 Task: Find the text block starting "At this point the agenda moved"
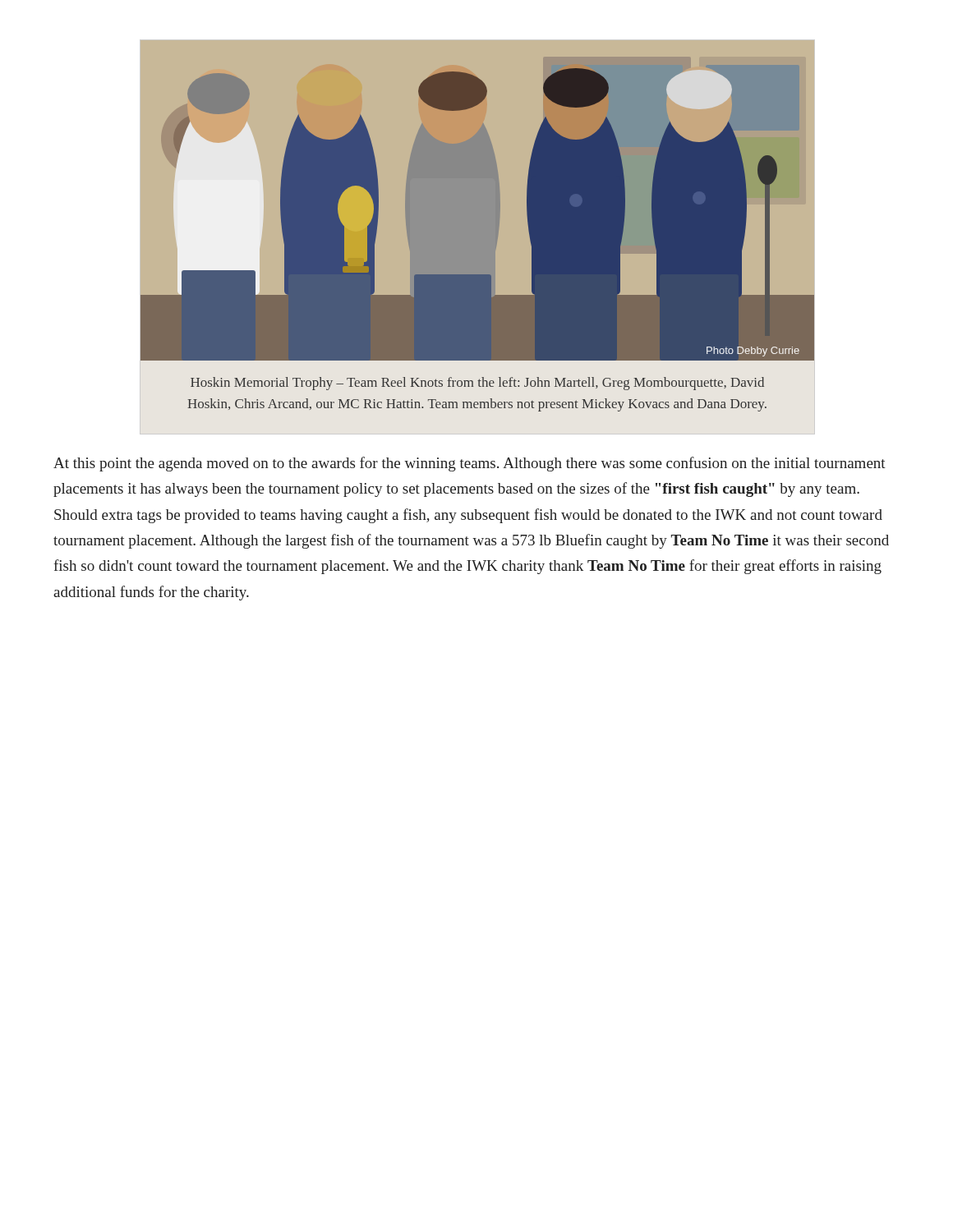tap(471, 527)
